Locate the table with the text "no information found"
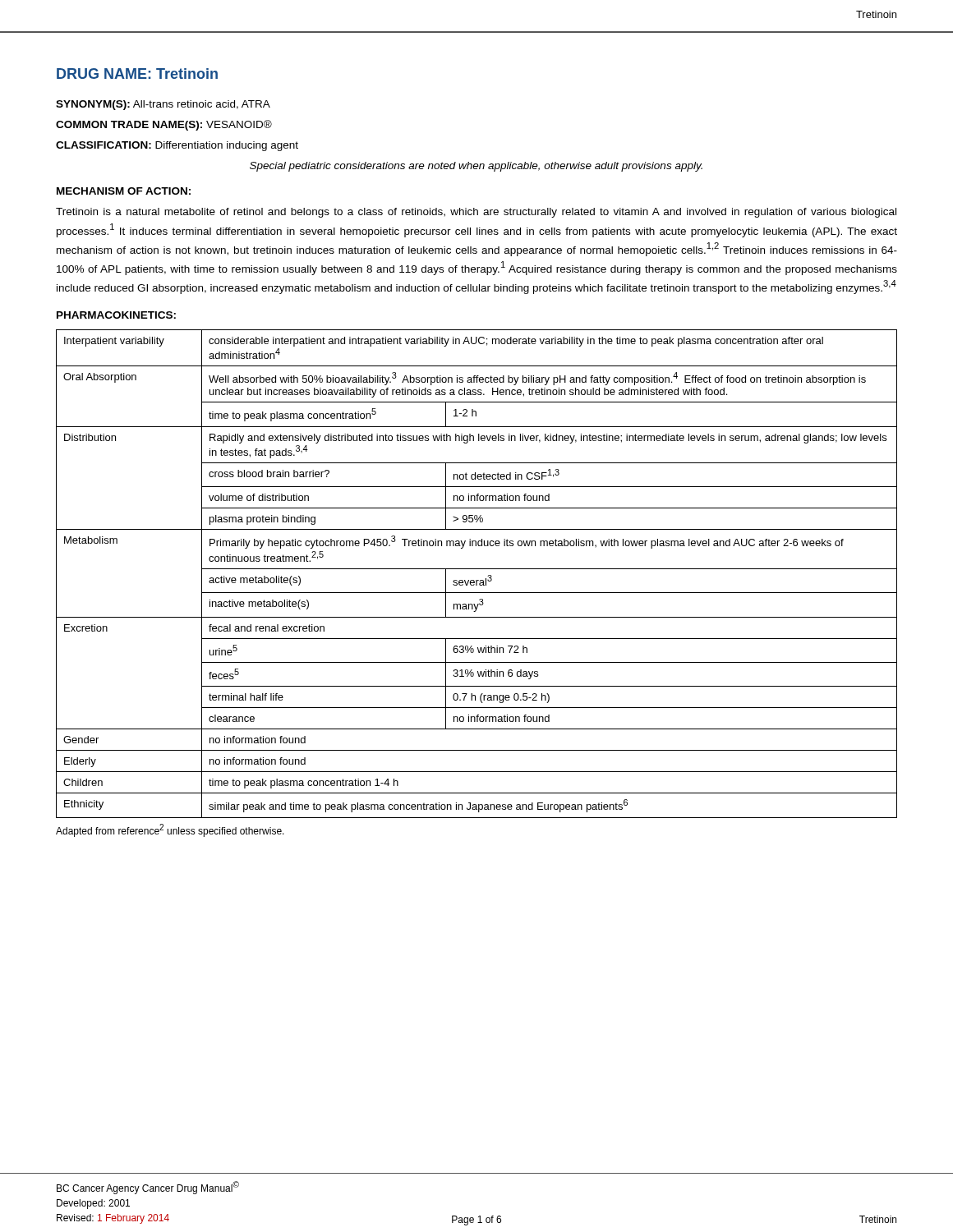Image resolution: width=953 pixels, height=1232 pixels. pos(476,573)
